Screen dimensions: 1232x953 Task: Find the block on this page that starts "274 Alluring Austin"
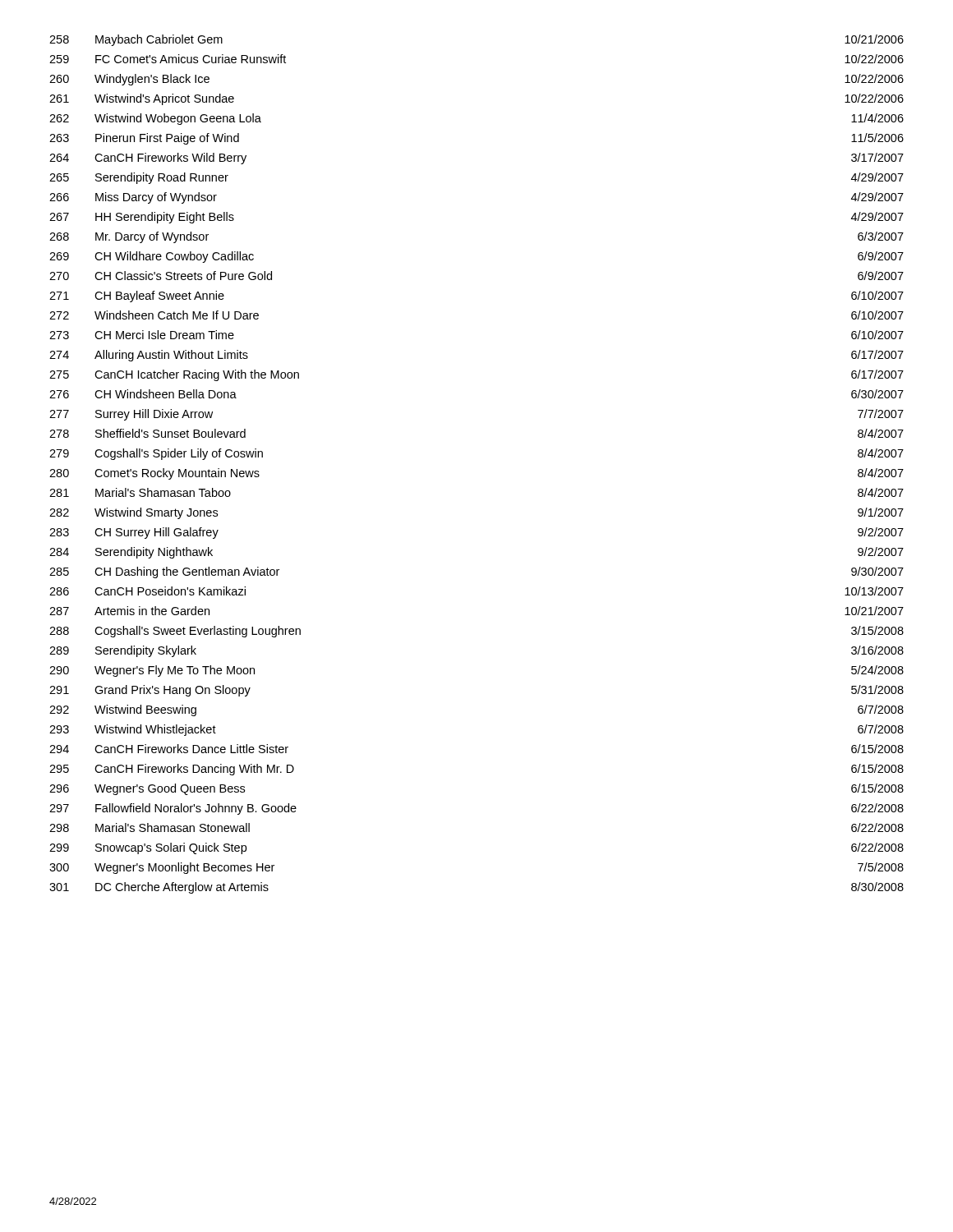(165, 355)
